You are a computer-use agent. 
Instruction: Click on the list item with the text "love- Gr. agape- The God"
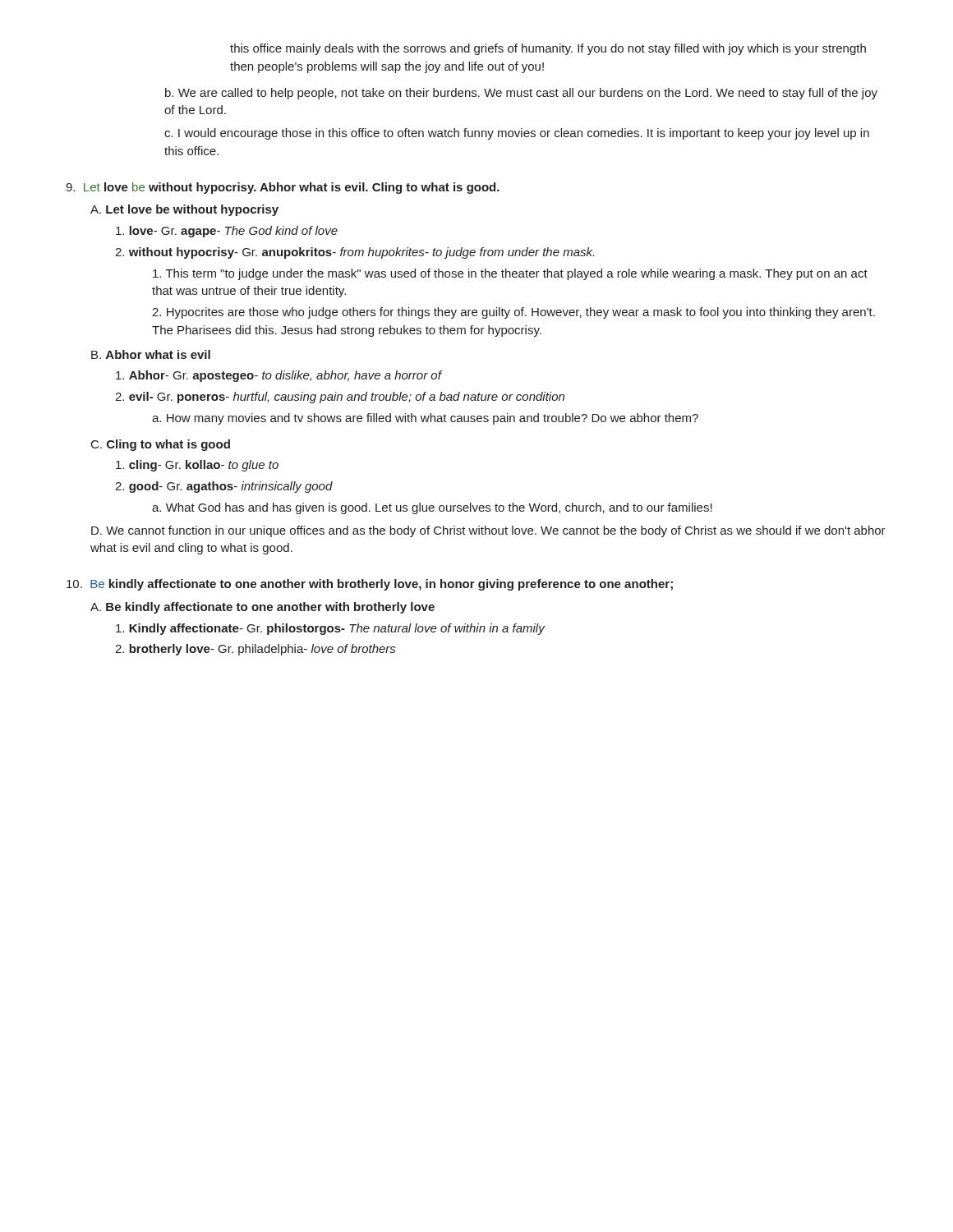click(x=226, y=230)
